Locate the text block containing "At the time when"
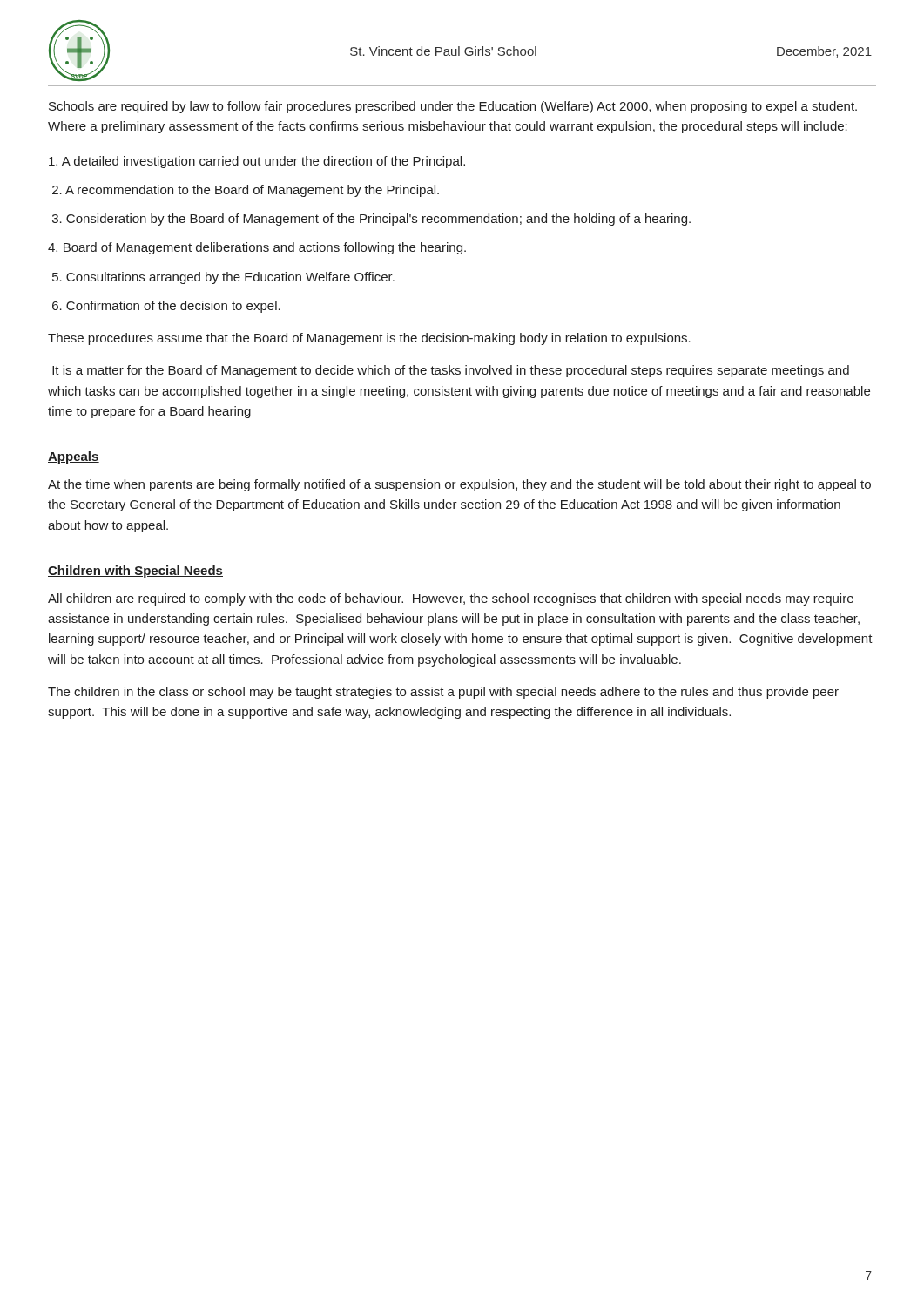 coord(460,504)
